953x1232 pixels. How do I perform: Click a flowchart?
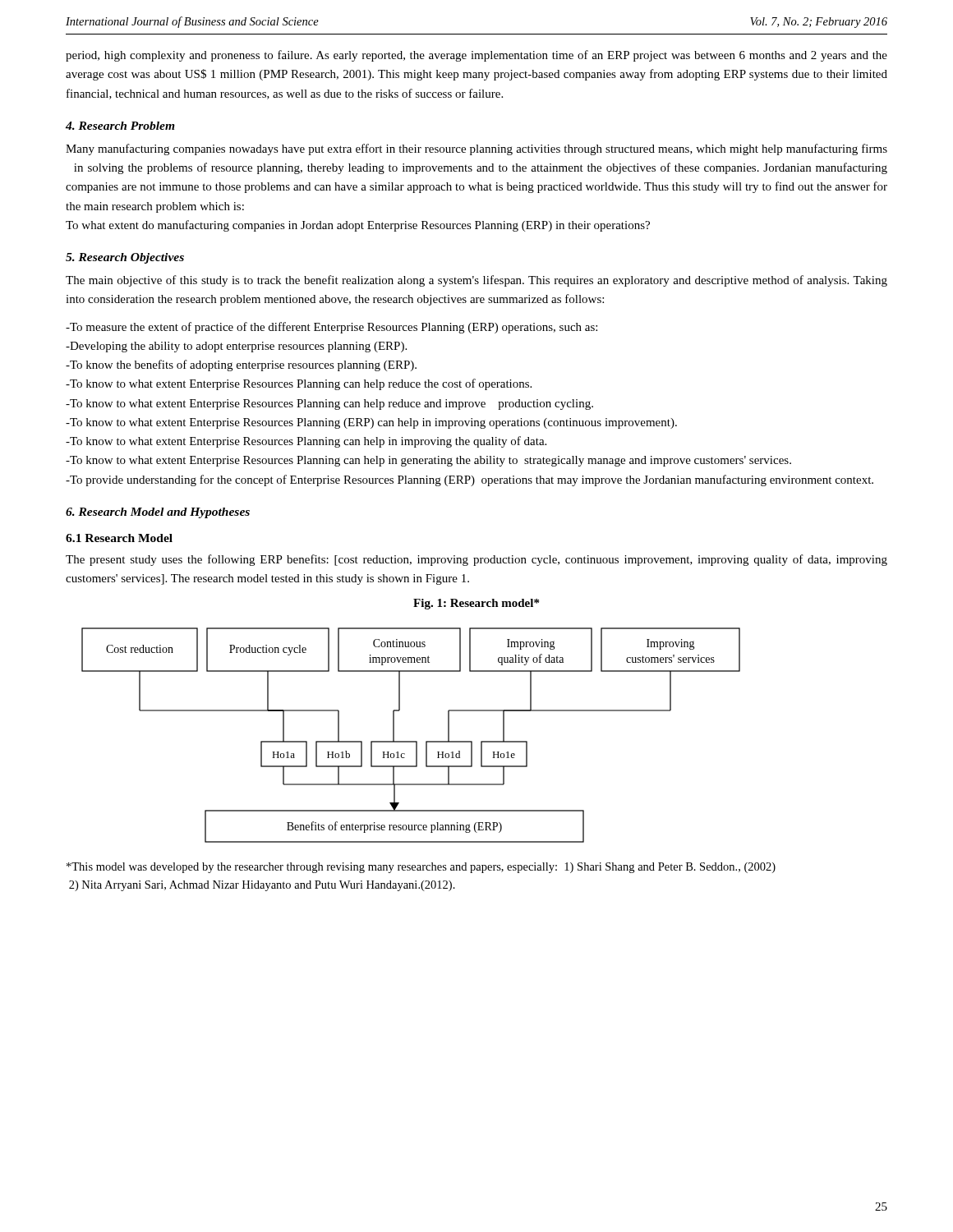(476, 735)
